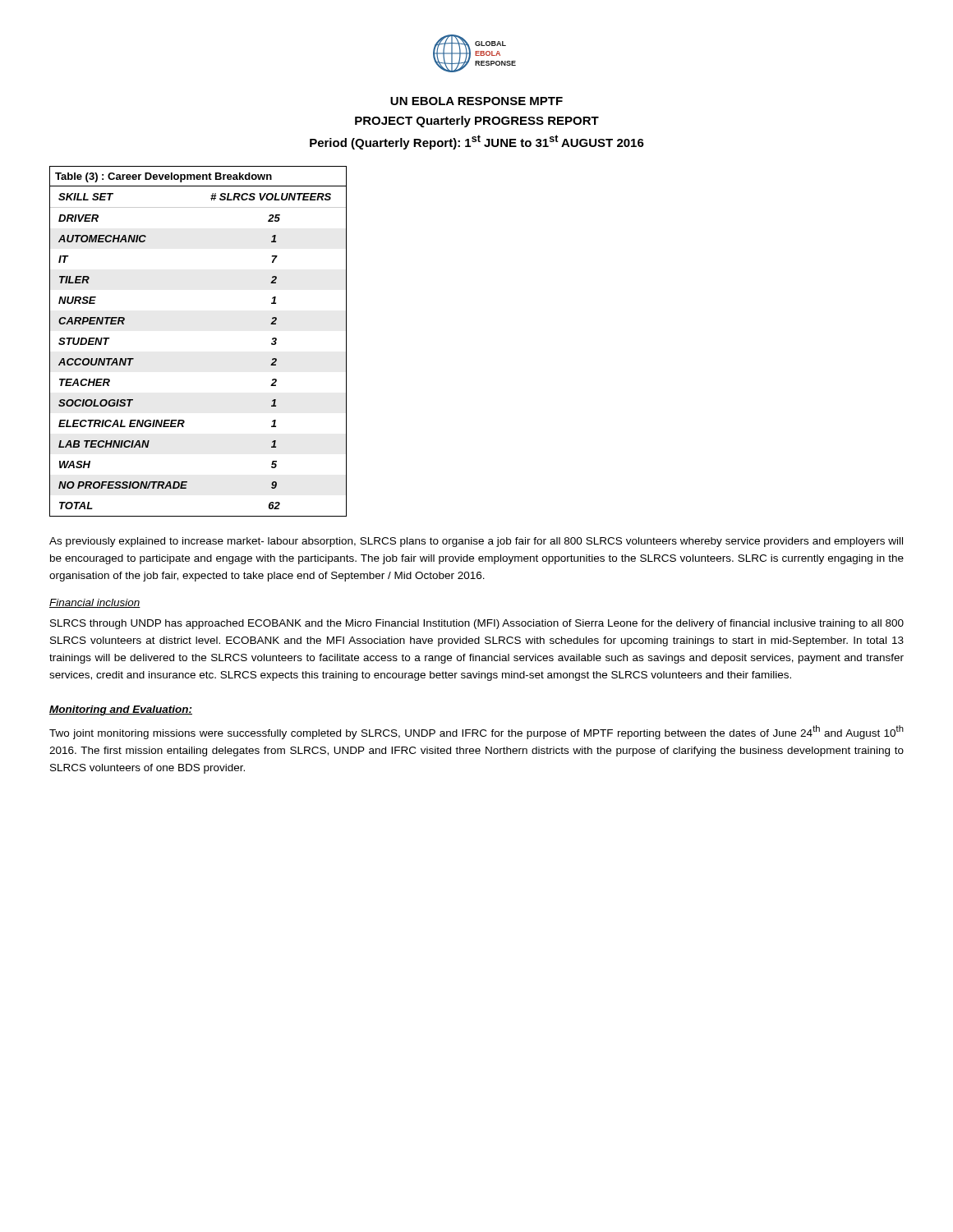
Task: Click on the passage starting "Financial inclusion"
Action: (95, 602)
